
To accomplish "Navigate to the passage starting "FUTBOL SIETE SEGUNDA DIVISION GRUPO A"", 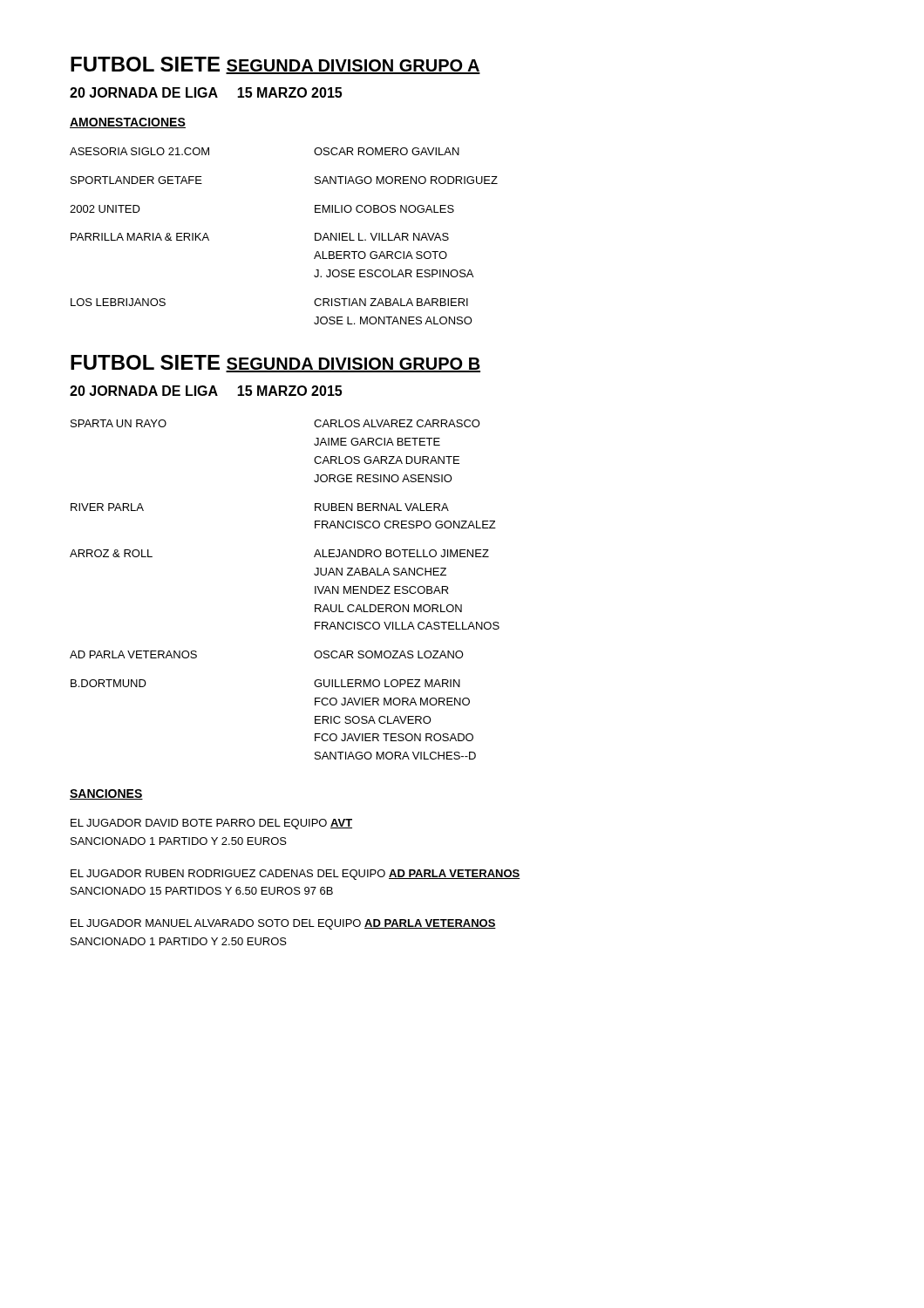I will [x=275, y=64].
